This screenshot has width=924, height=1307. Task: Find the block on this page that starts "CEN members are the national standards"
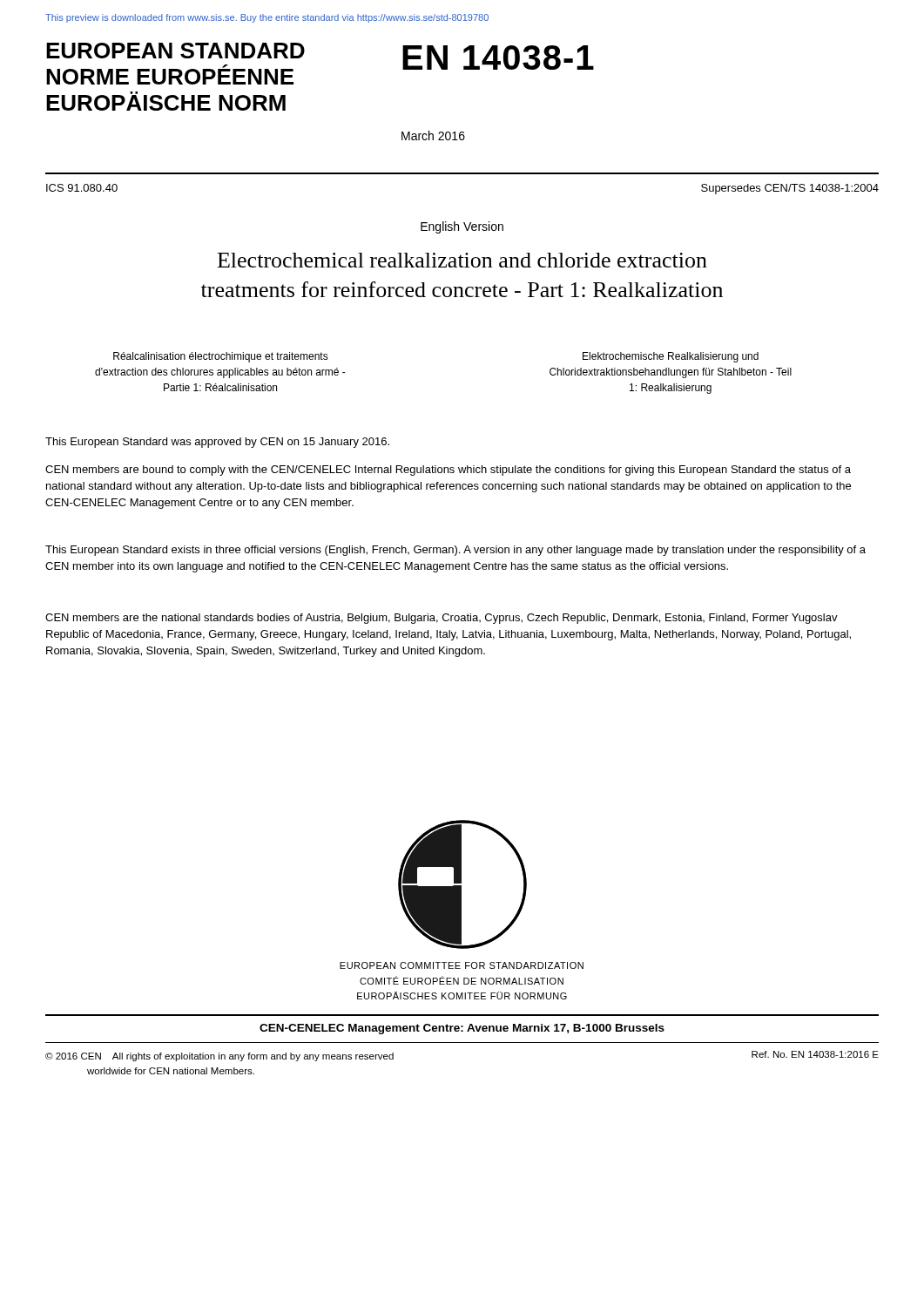[x=449, y=634]
